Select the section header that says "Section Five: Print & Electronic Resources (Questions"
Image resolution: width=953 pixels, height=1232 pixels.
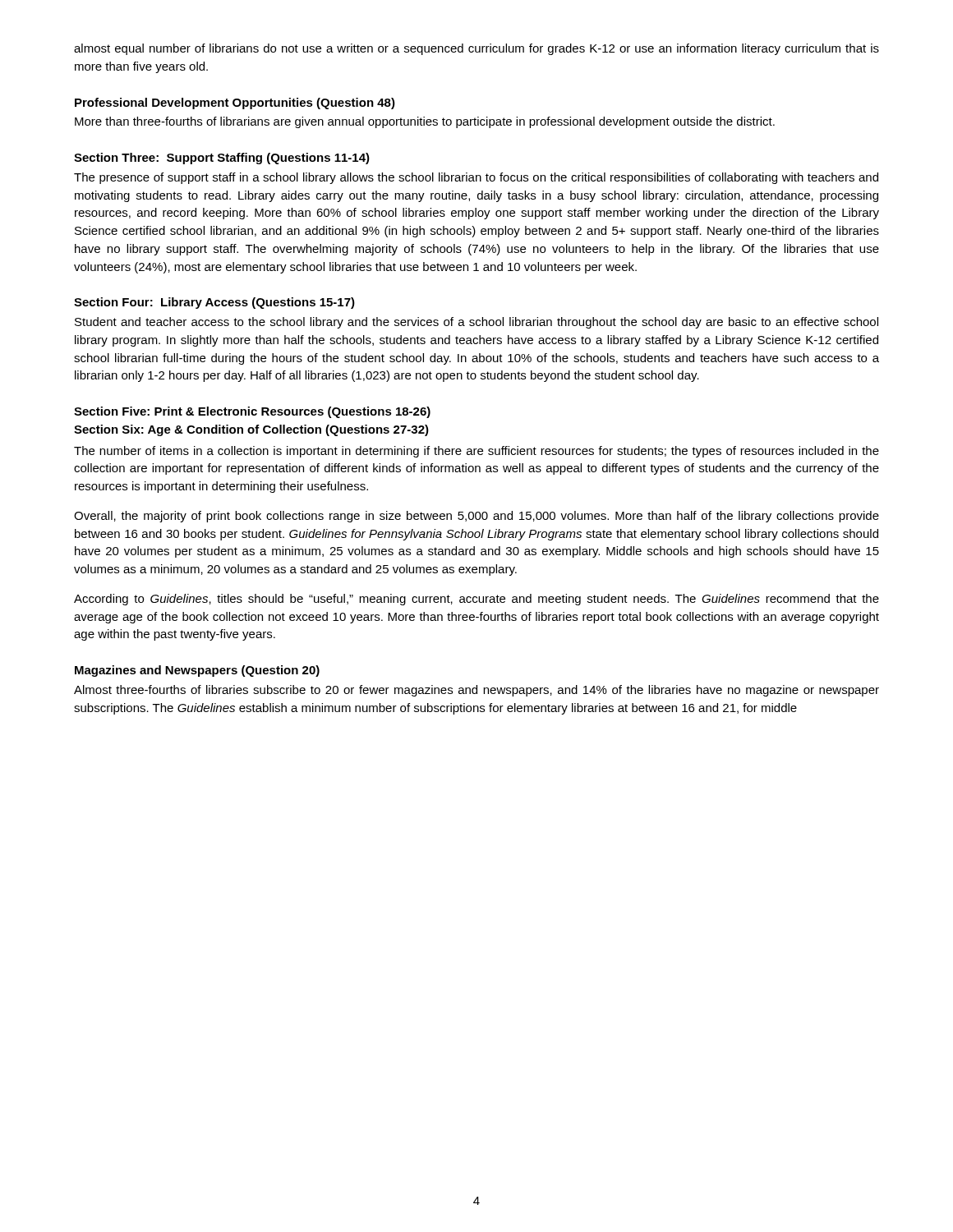(x=252, y=420)
